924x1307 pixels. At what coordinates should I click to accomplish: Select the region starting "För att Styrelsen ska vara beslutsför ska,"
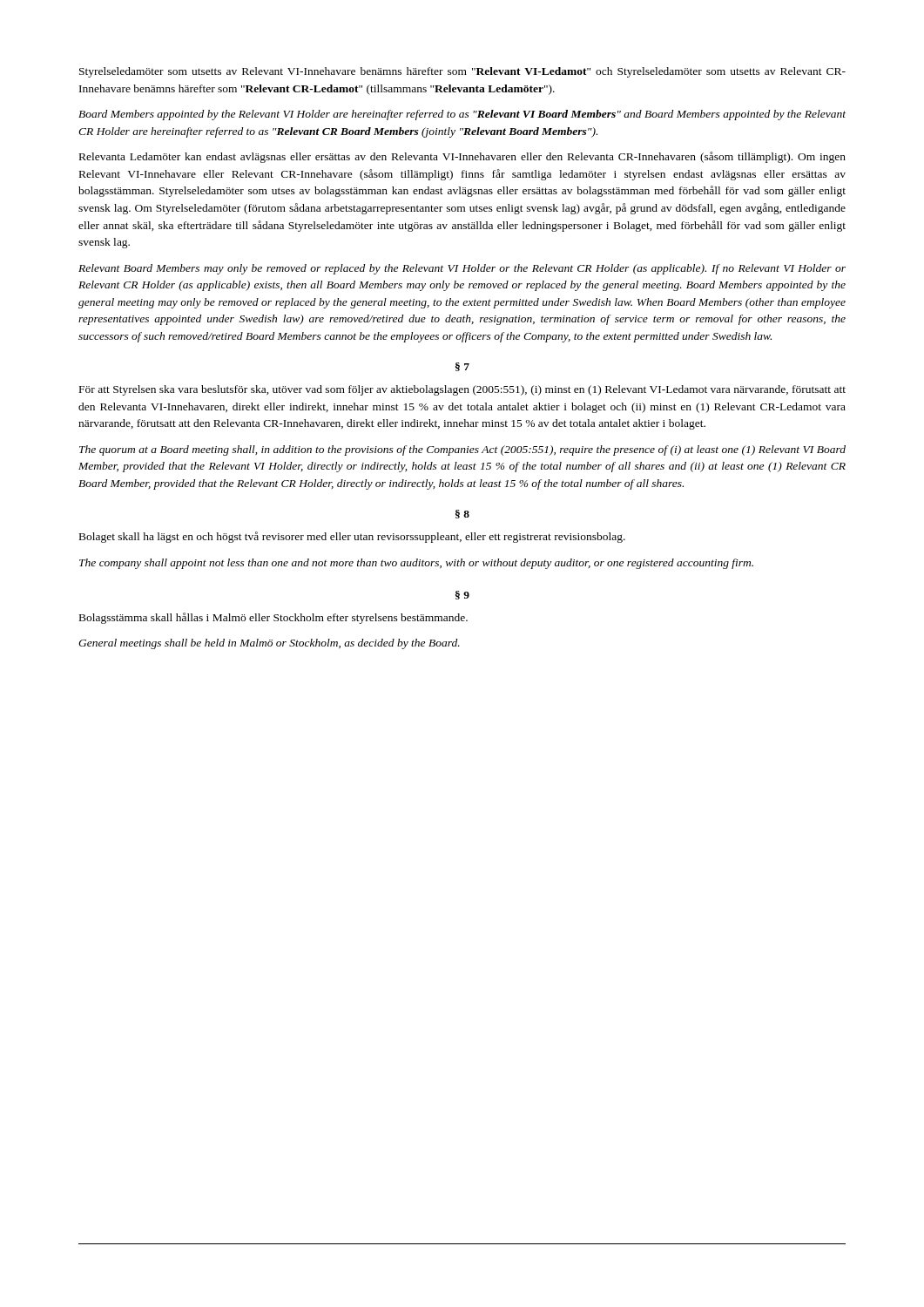[x=462, y=406]
